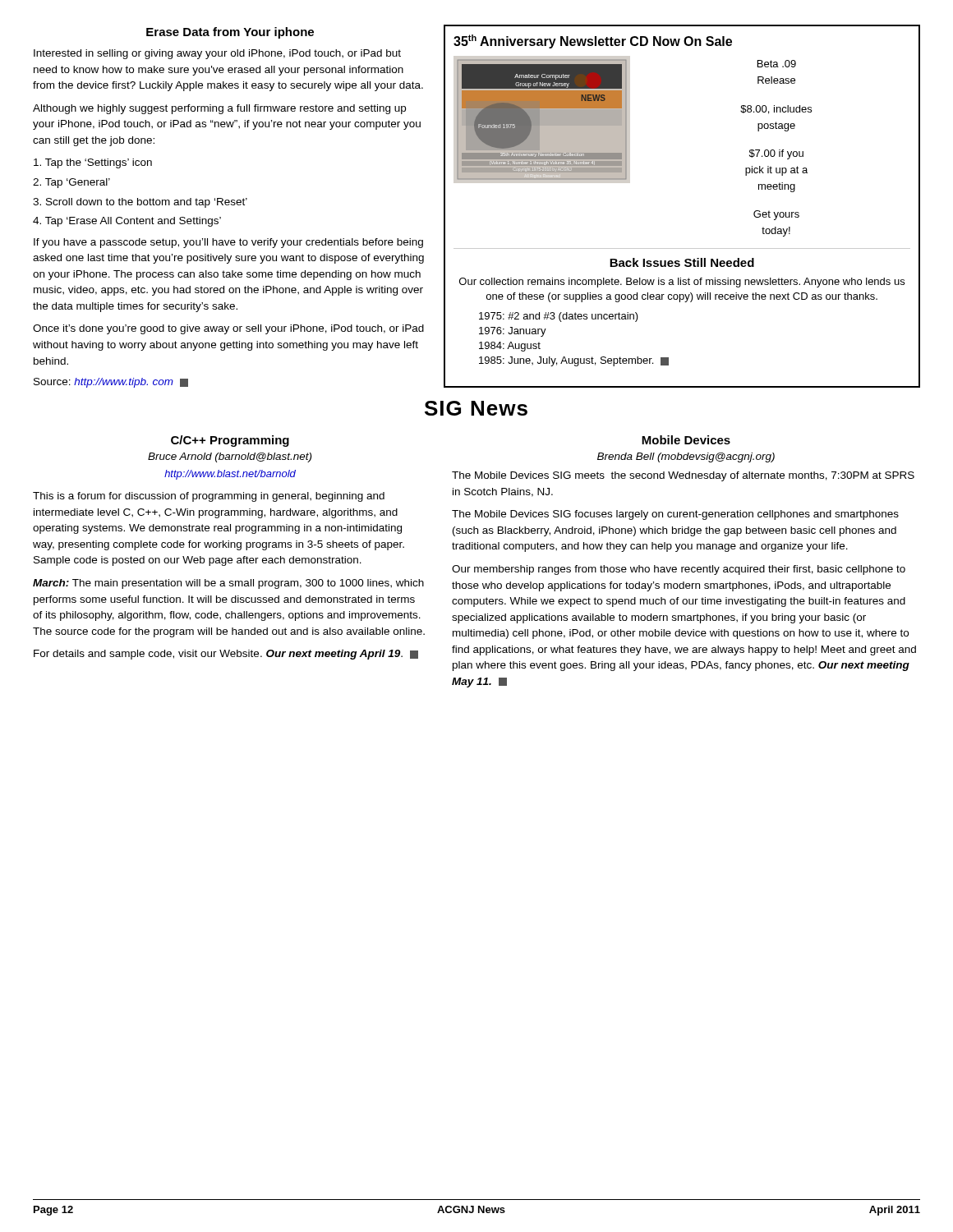Select the list item with the text "1975: #2 and #3 (dates uncertain)"
Screen dimensions: 1232x953
point(558,316)
